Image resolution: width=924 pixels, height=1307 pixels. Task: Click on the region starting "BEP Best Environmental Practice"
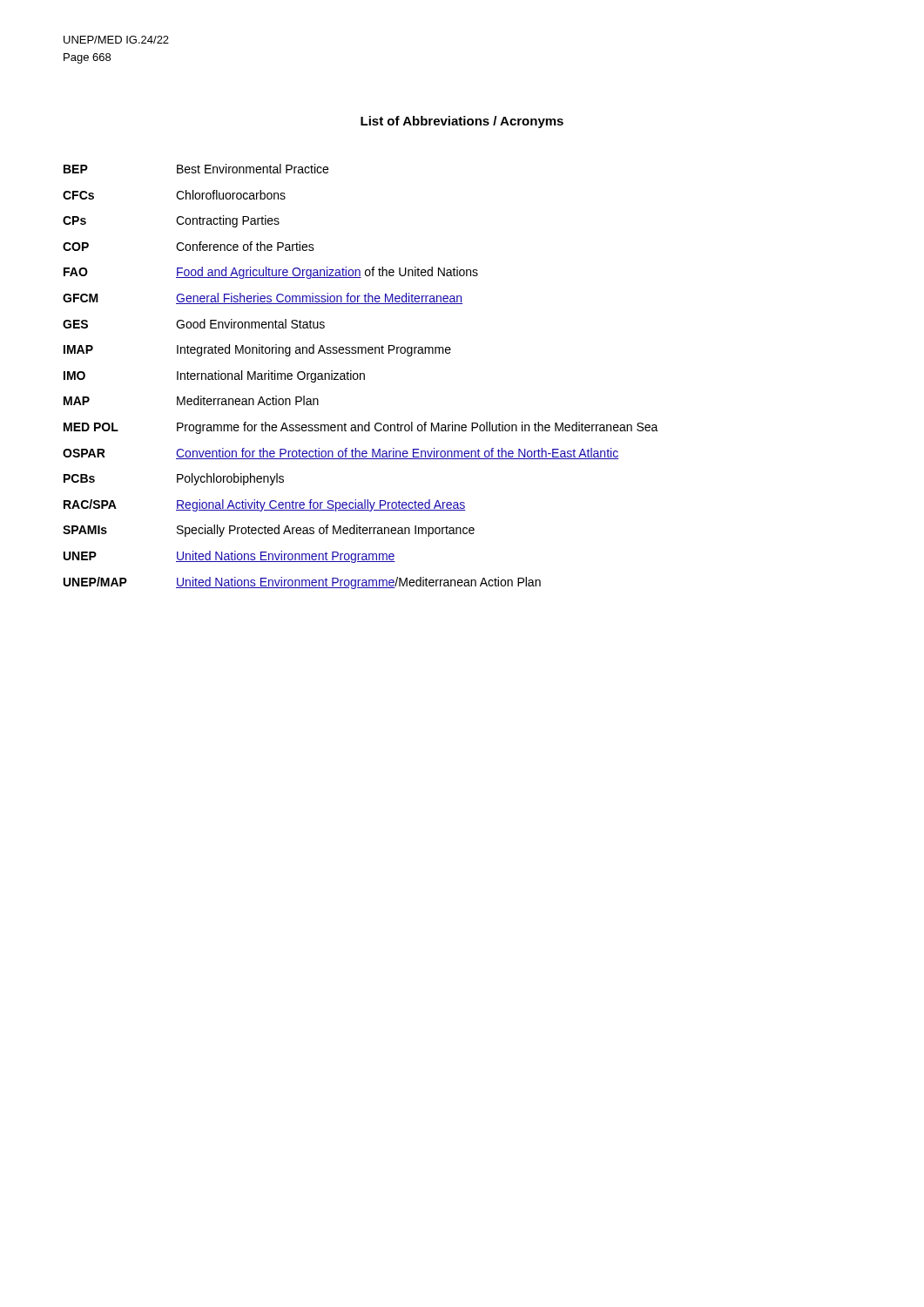point(196,169)
